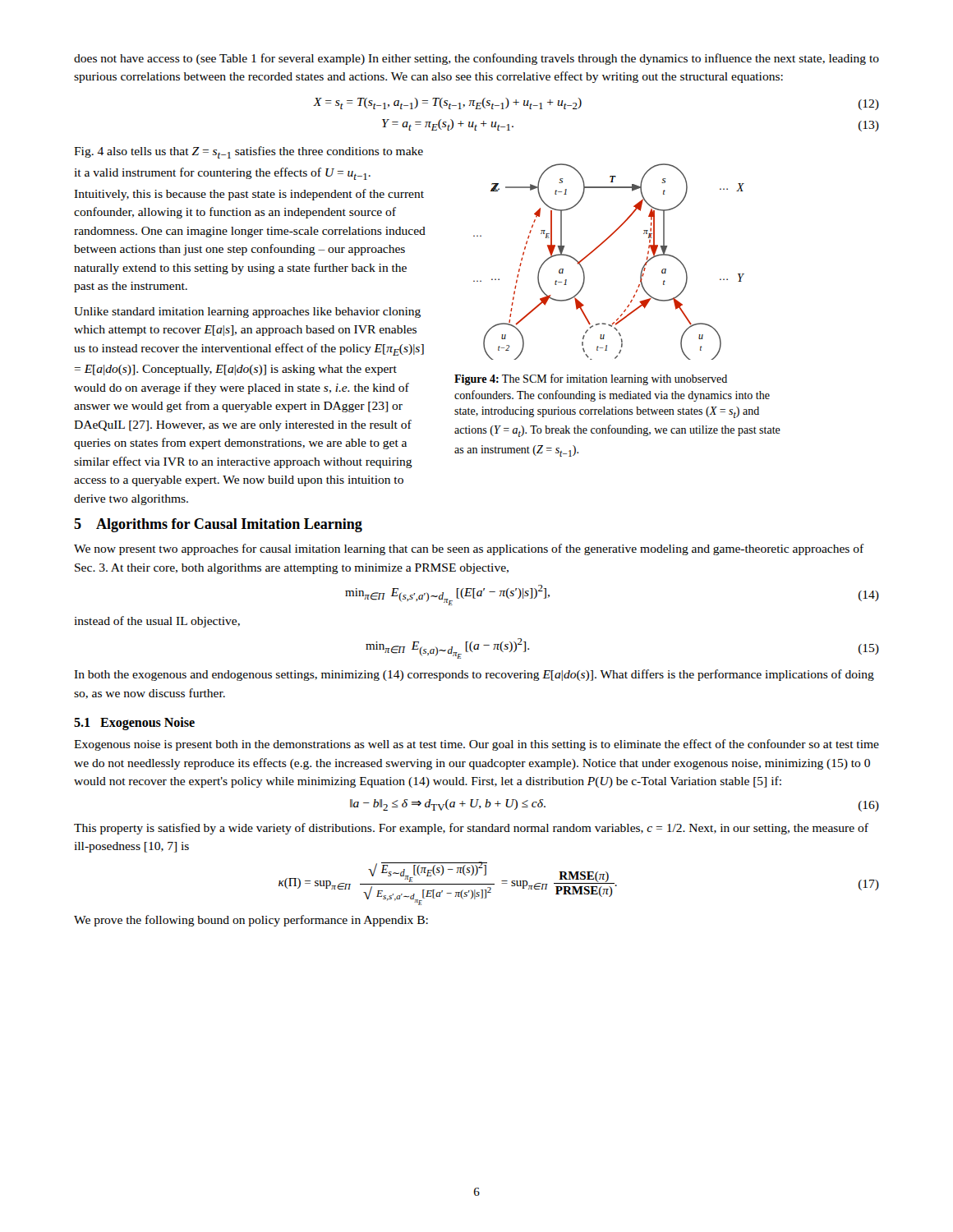Locate the passage starting "instead of the usual"

157,620
